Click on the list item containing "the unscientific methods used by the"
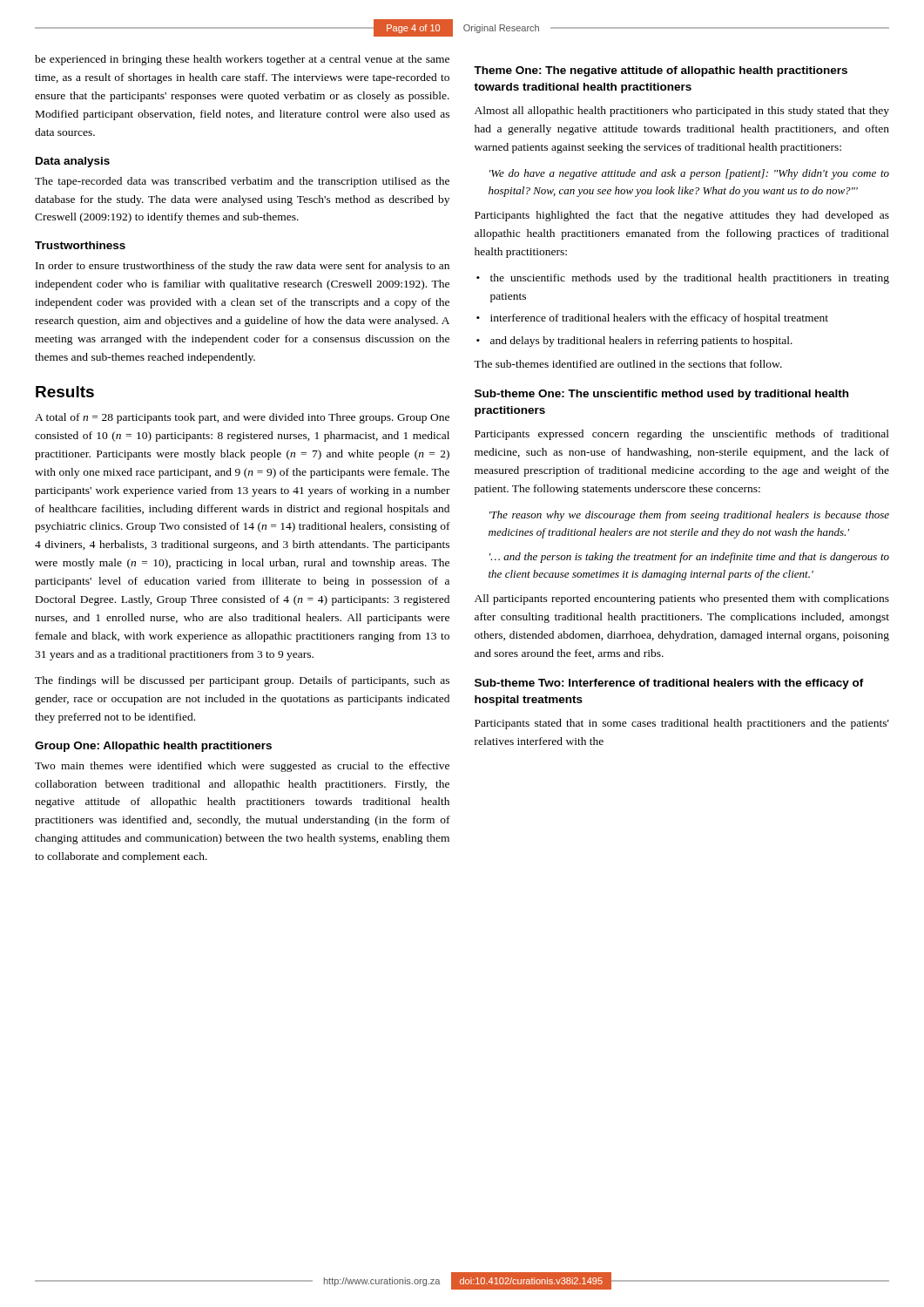 [x=690, y=286]
